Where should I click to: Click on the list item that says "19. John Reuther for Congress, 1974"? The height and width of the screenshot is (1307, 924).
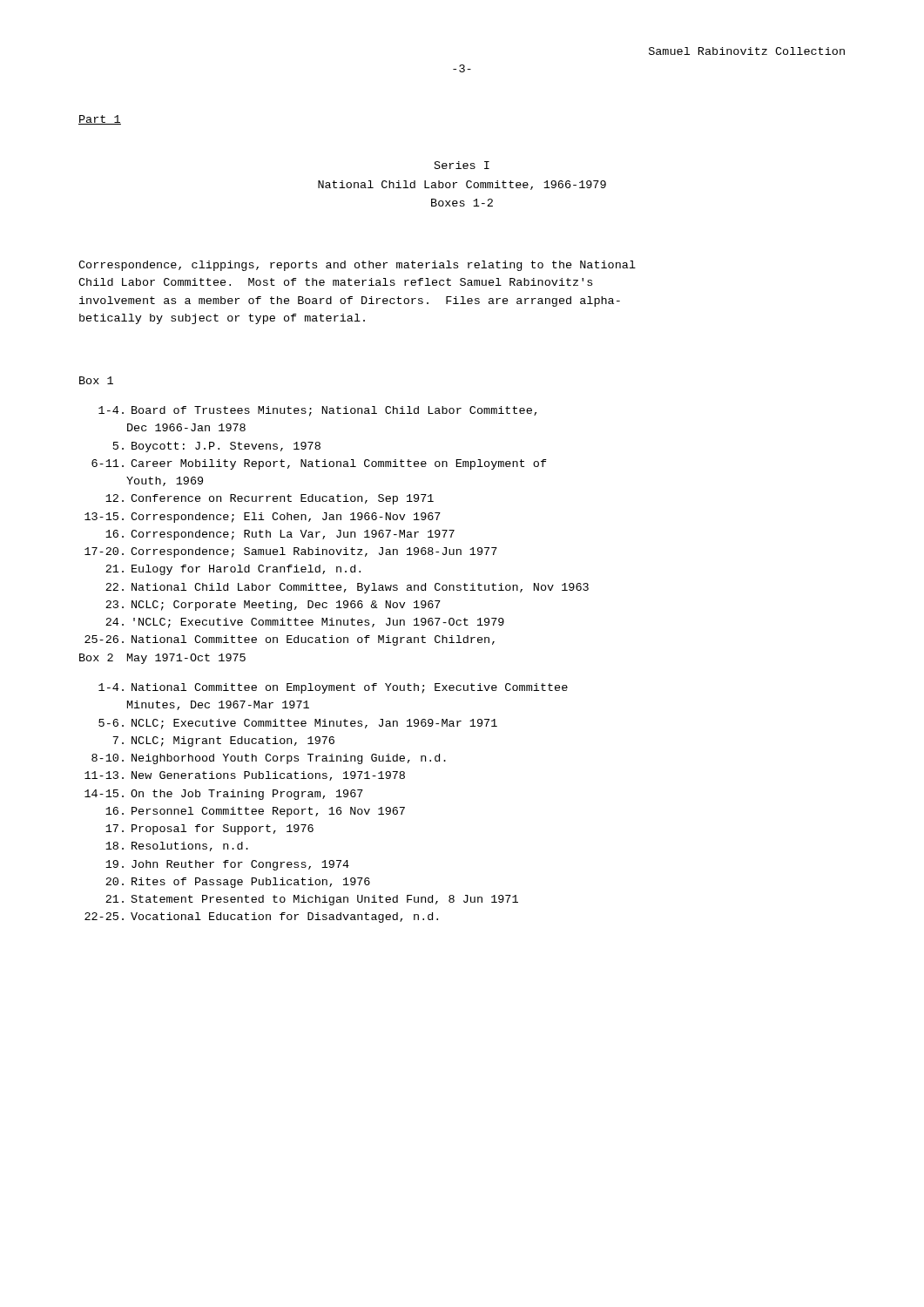click(227, 865)
